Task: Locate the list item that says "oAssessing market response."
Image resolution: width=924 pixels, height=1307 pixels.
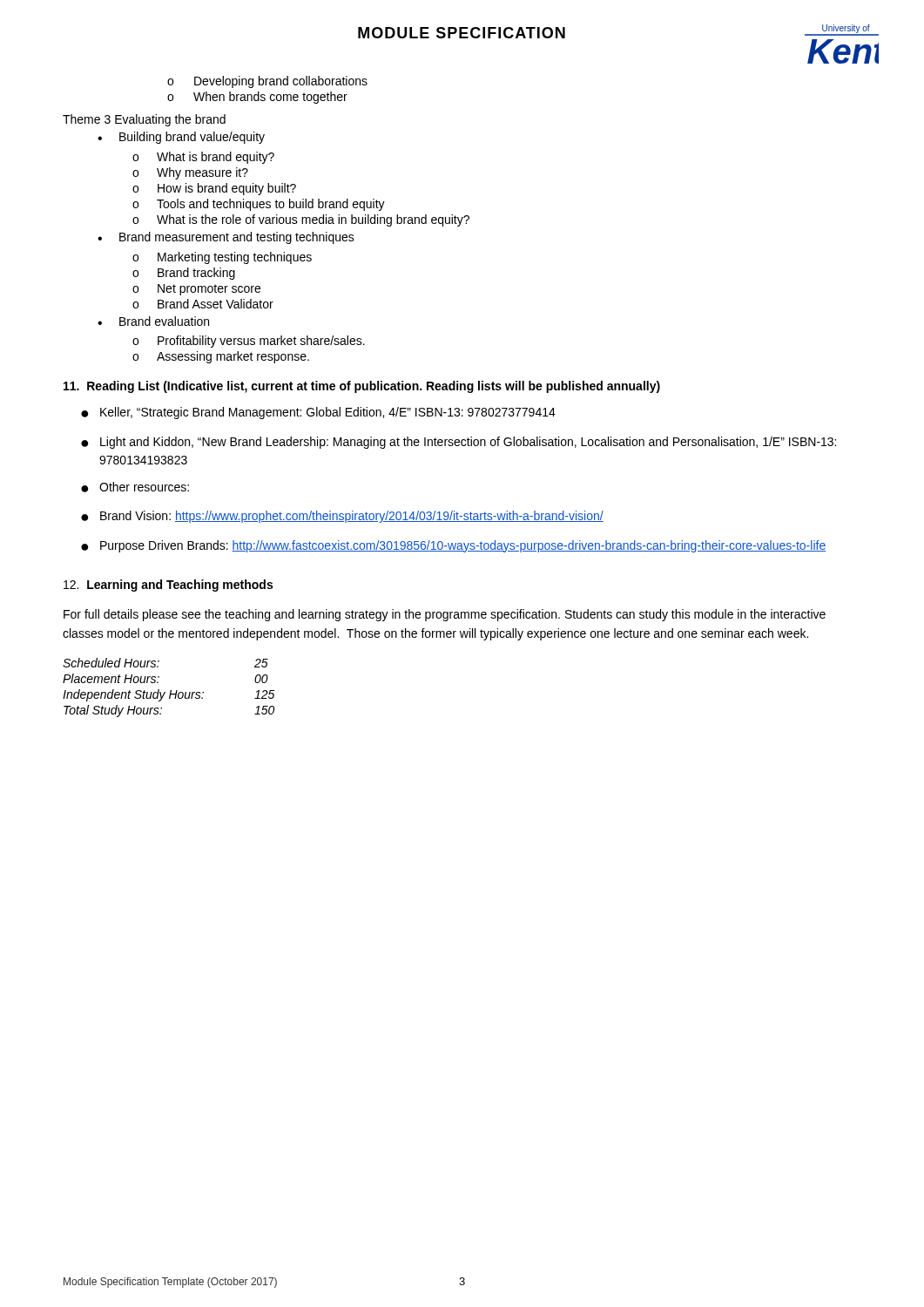Action: 221,357
